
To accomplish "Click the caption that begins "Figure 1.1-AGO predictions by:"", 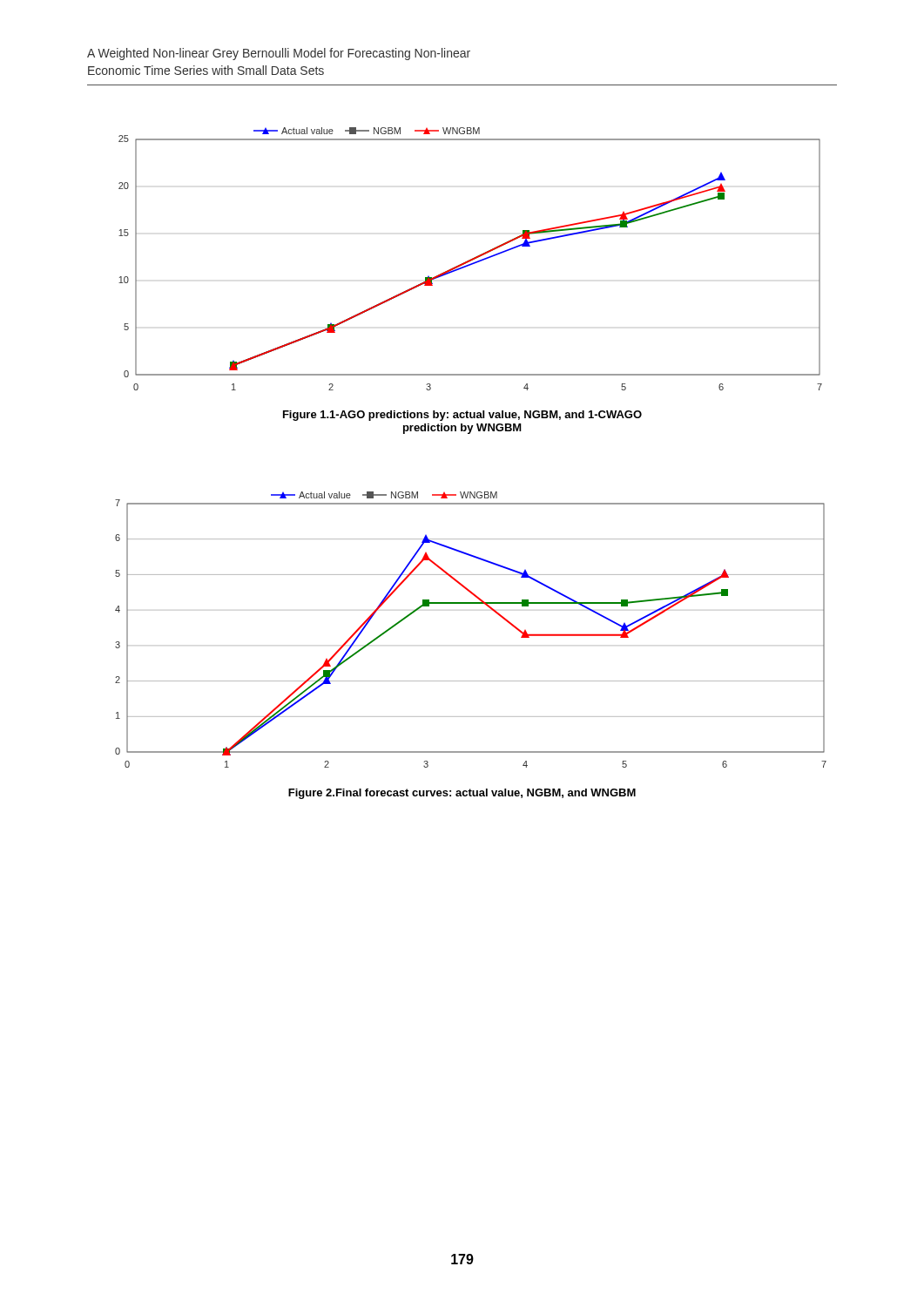I will coord(462,421).
